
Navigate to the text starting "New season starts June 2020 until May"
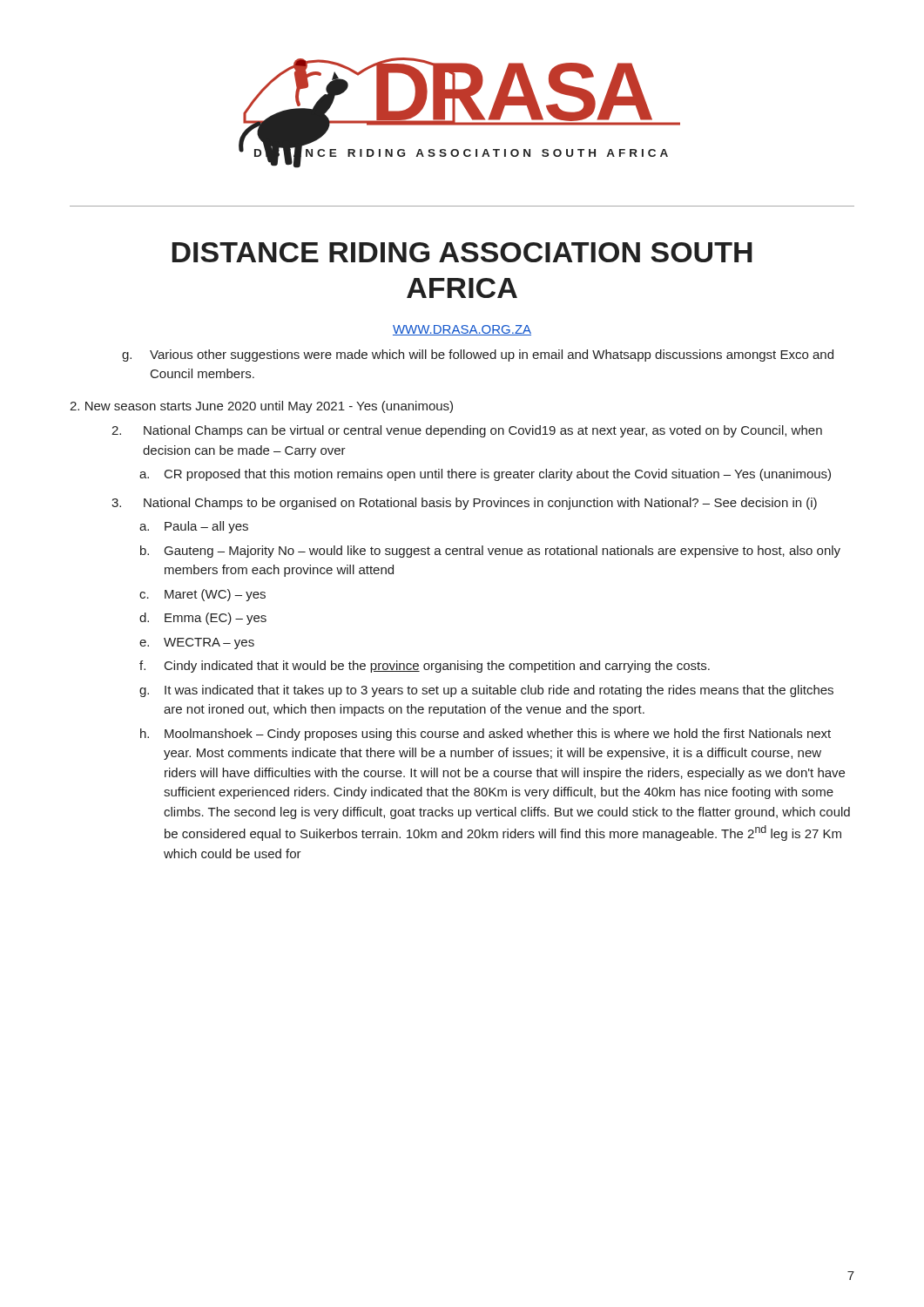click(262, 405)
